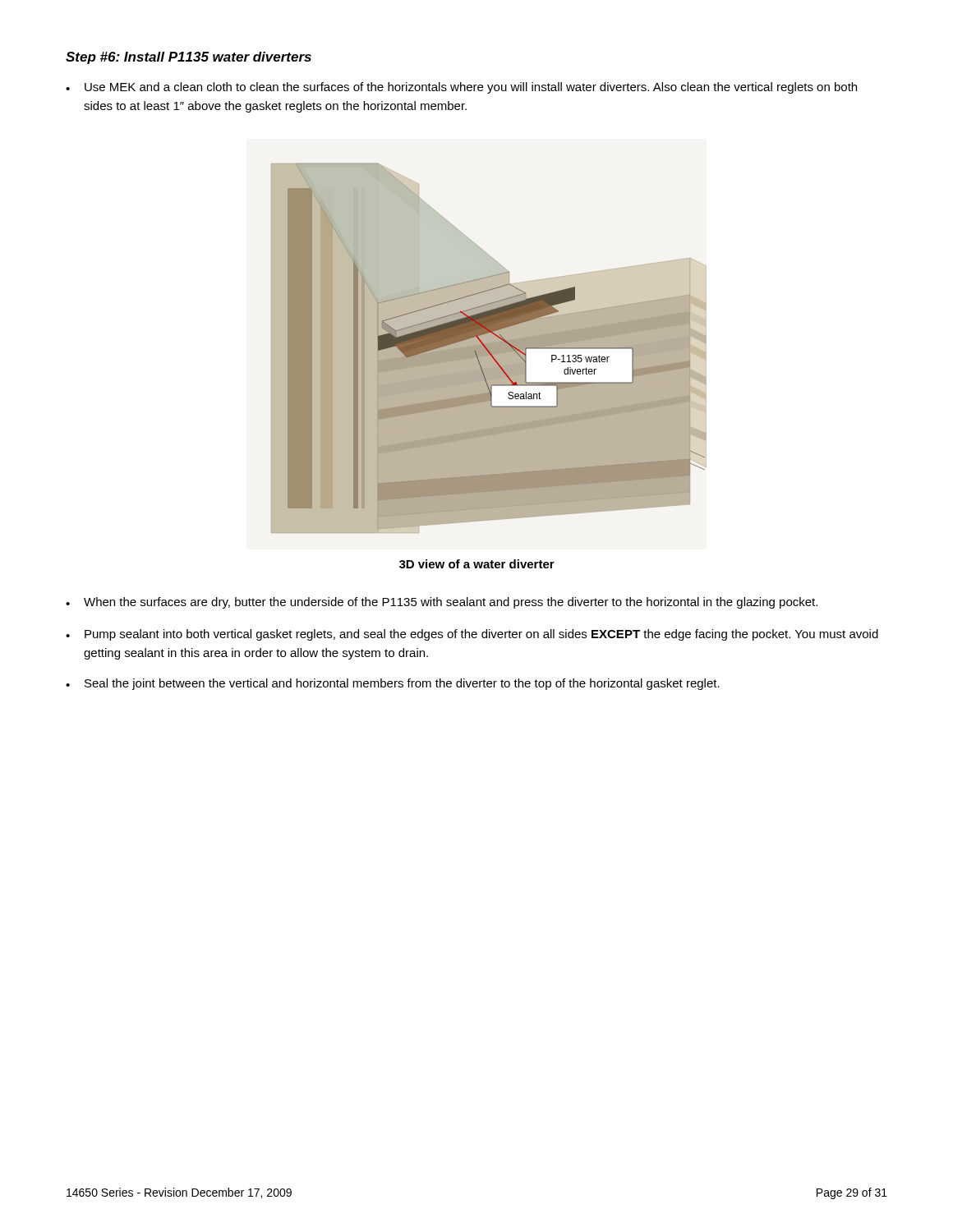Find the text starting "• Use MEK and a clean cloth to"

[x=476, y=96]
